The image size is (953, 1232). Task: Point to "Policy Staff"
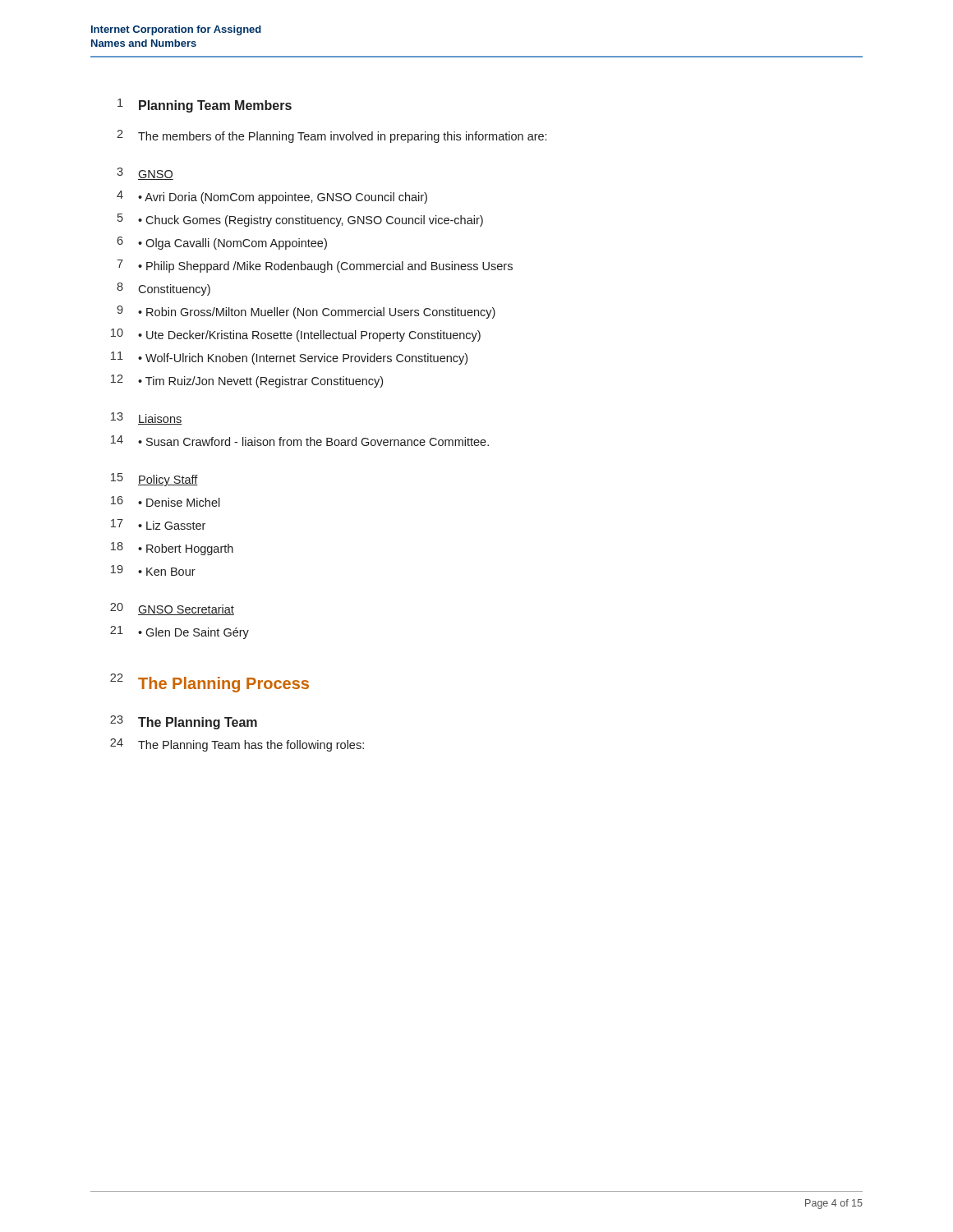tap(168, 480)
